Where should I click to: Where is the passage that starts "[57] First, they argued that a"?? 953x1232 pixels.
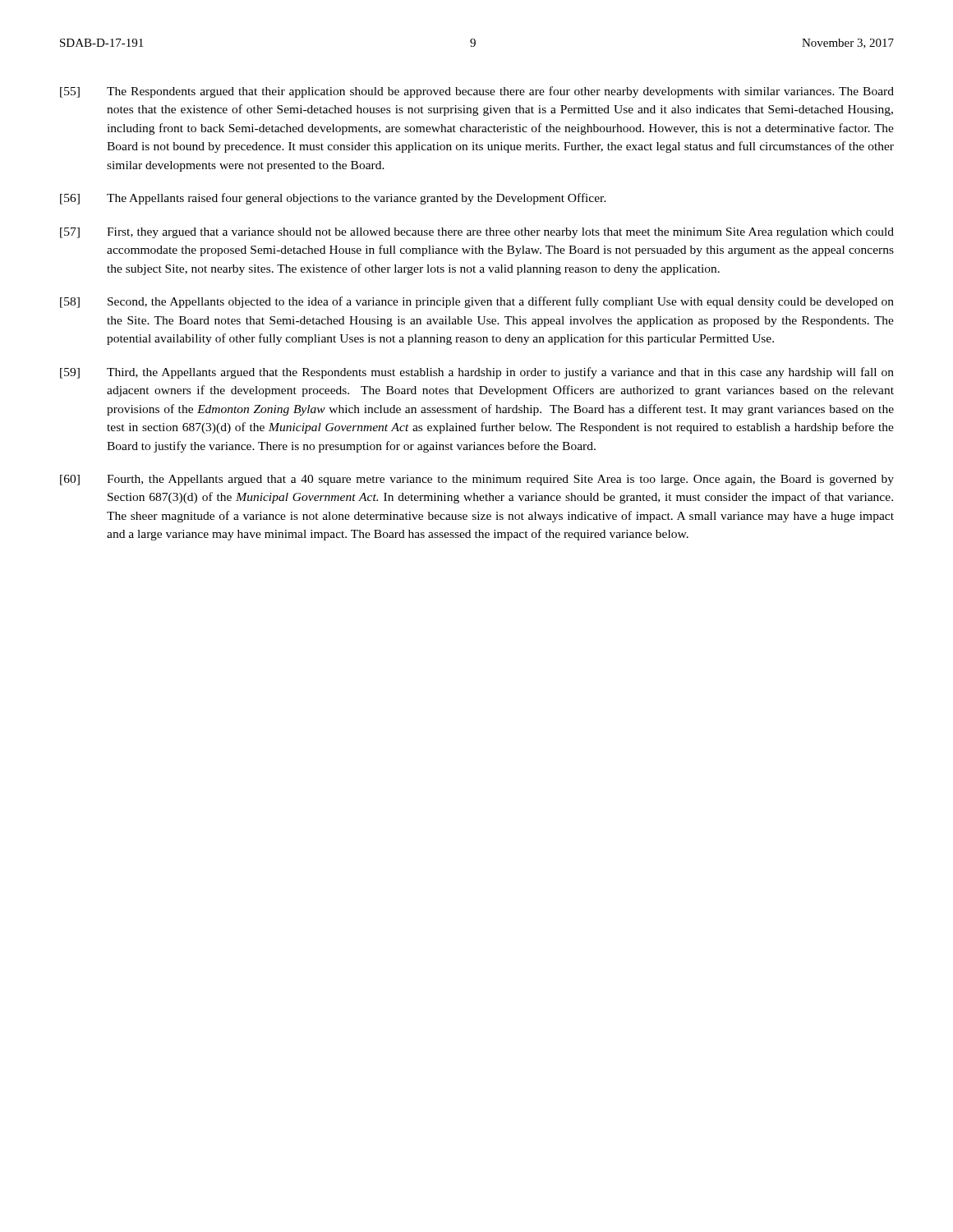point(476,250)
